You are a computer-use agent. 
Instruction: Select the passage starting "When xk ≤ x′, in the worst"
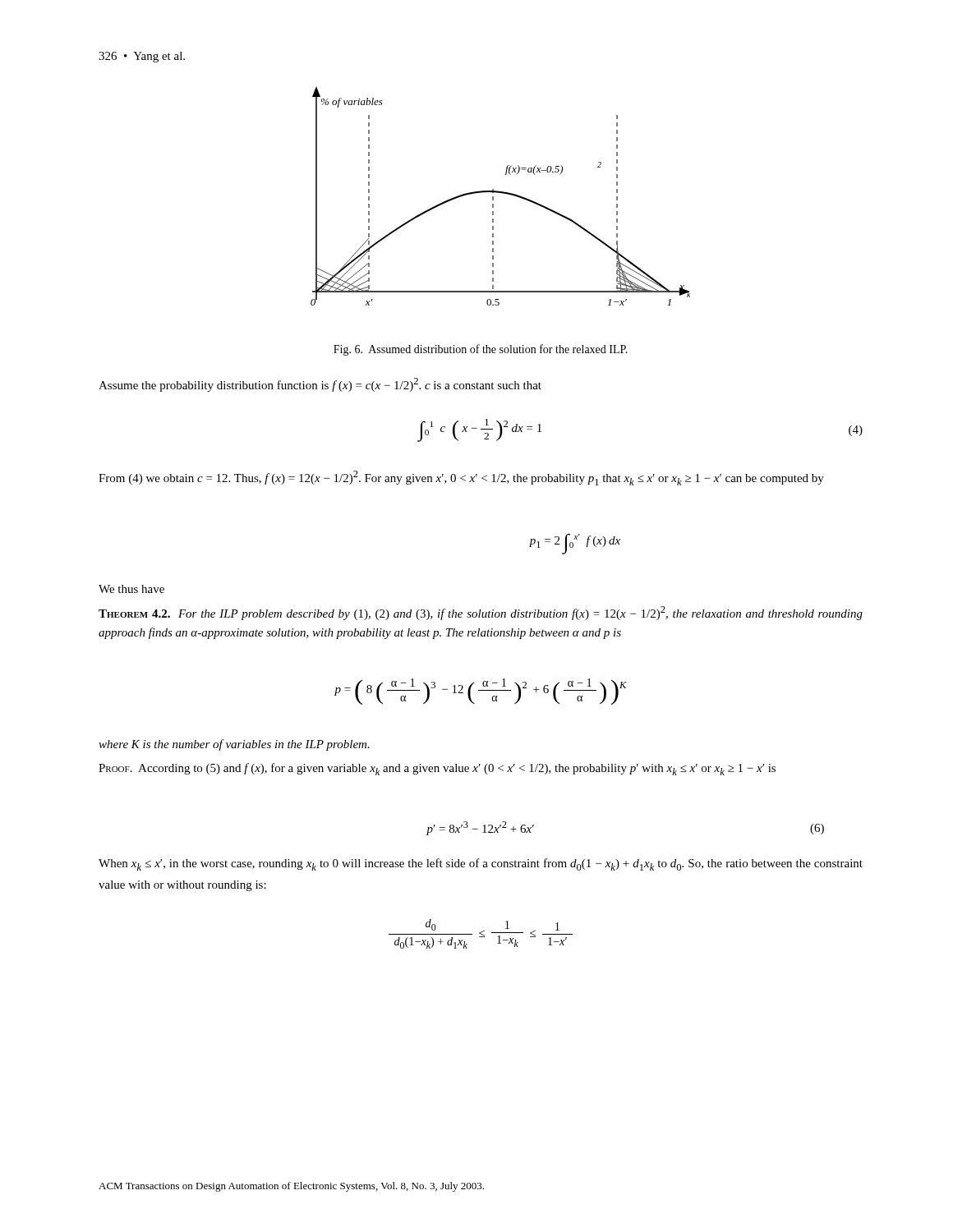tap(481, 874)
